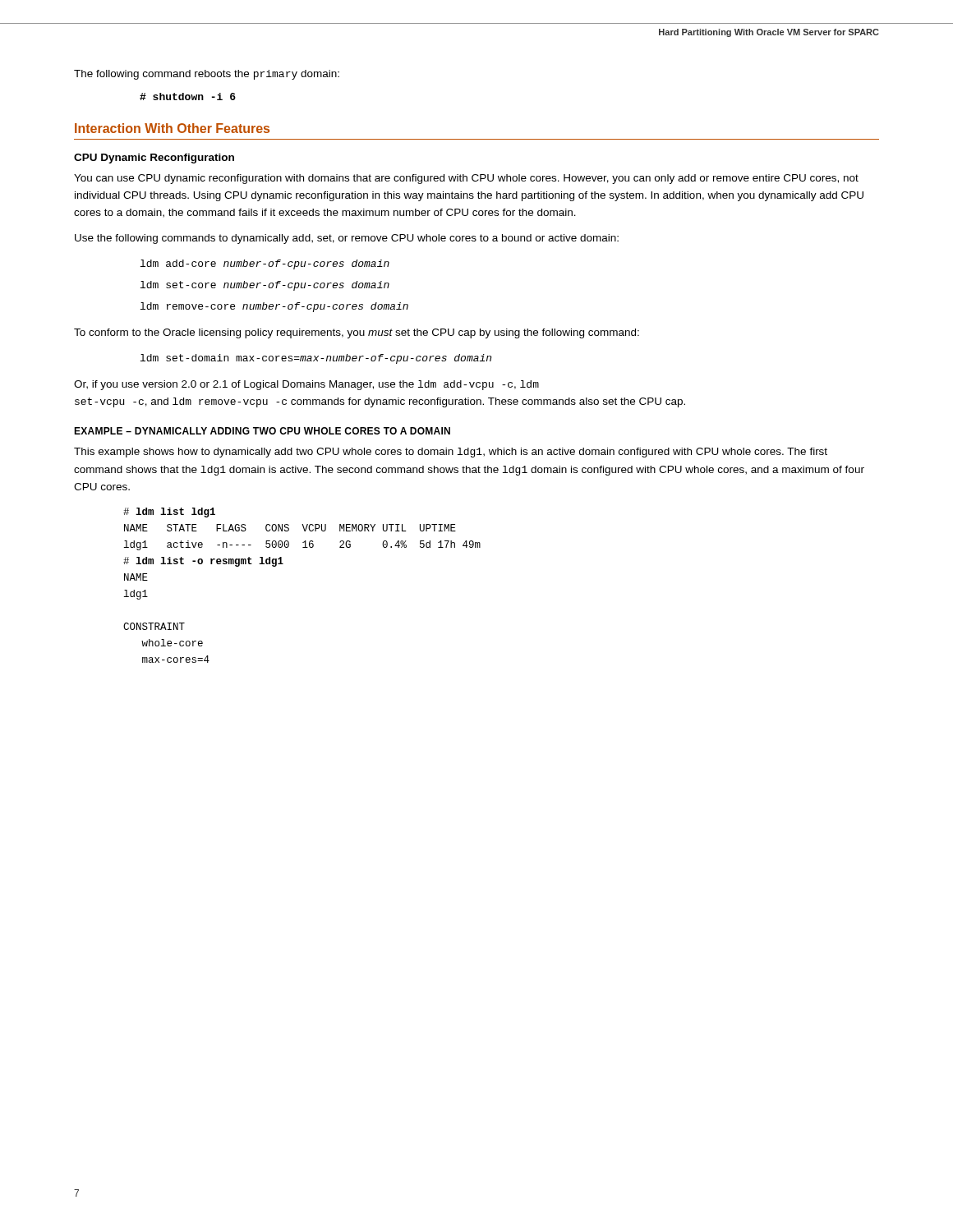Click the section header that begins "Example – Dynamically Adding"
Image resolution: width=953 pixels, height=1232 pixels.
262,432
